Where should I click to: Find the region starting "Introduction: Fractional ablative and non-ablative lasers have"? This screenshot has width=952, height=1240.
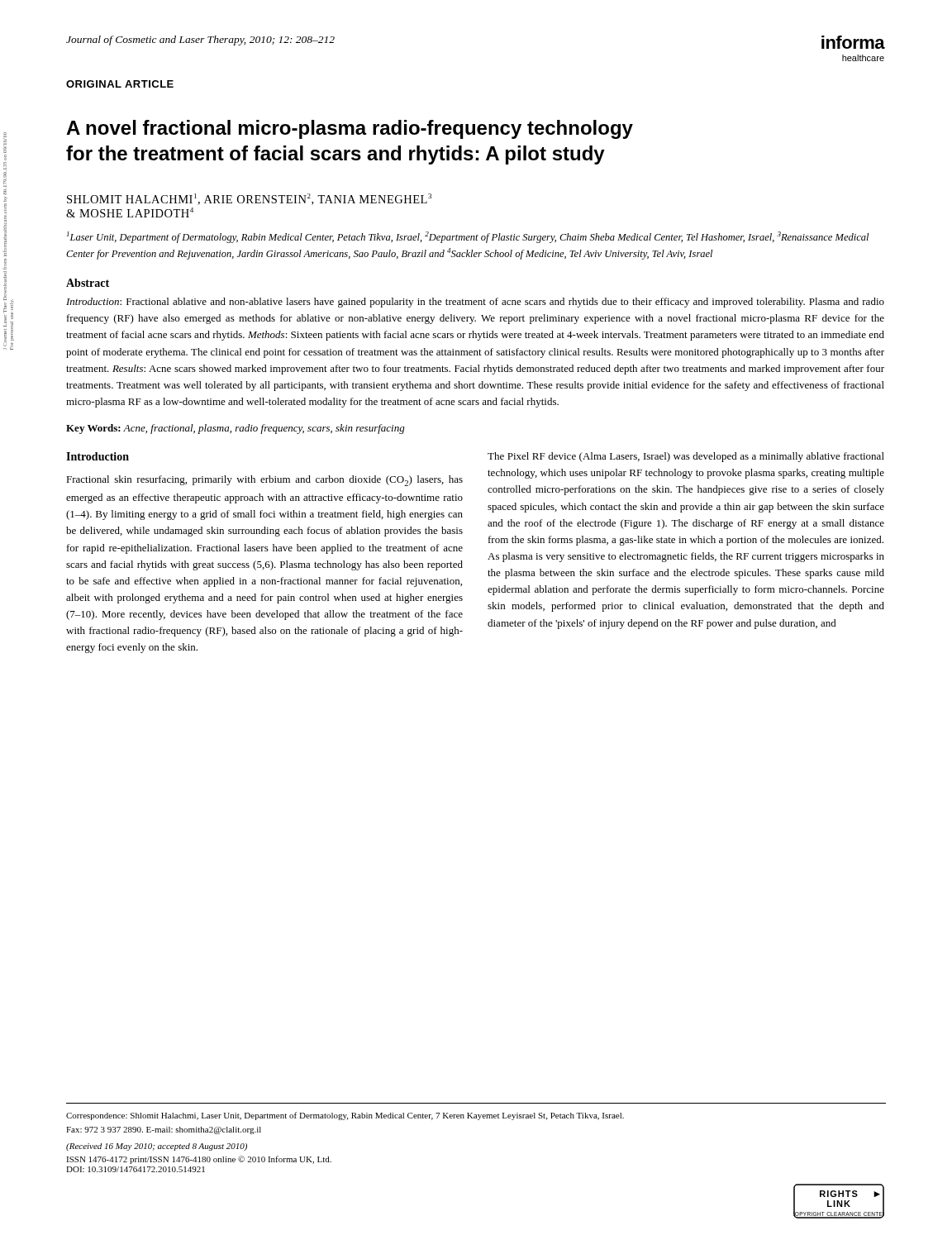click(475, 351)
